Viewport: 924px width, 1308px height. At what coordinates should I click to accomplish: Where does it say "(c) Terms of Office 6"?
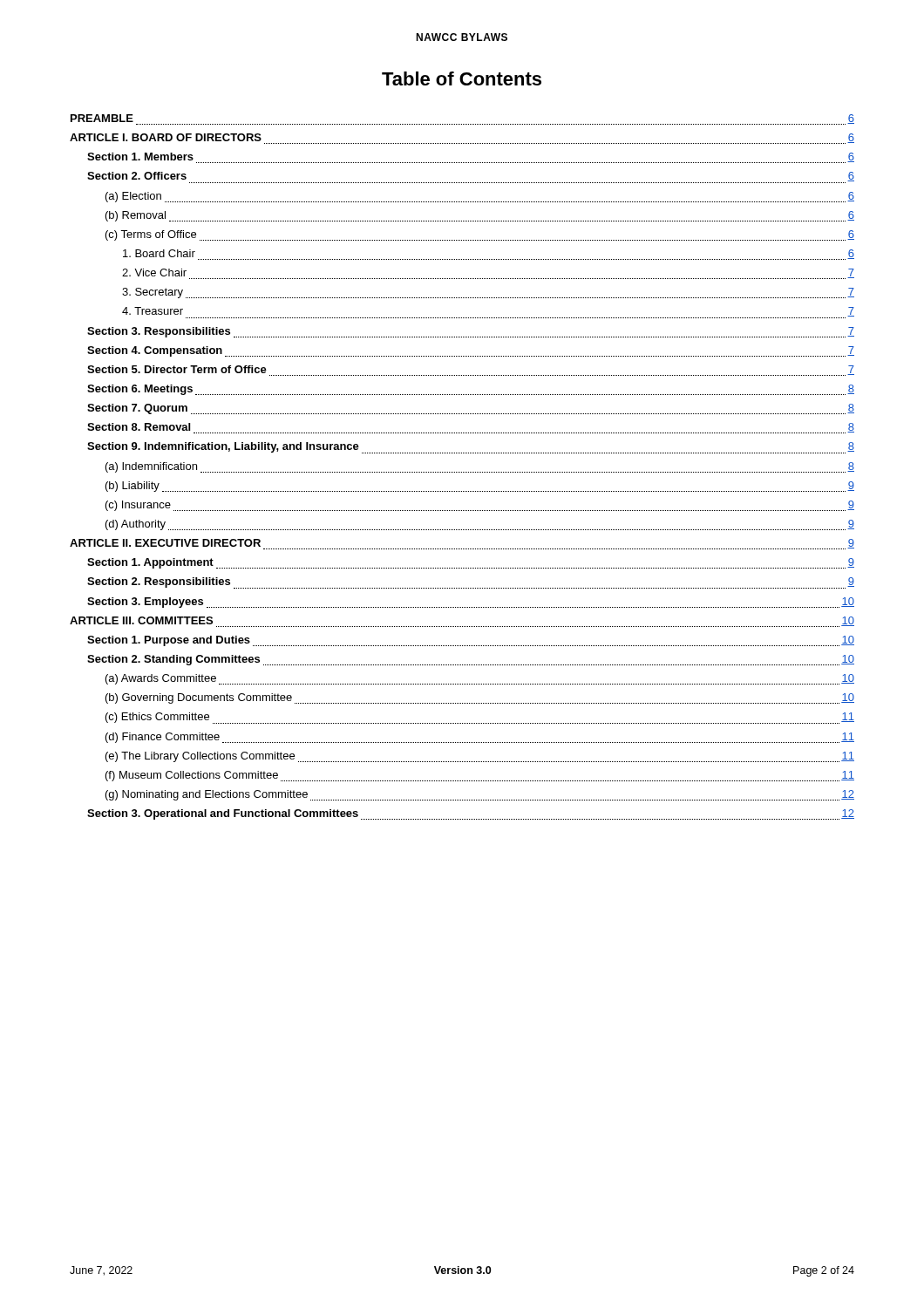[479, 235]
